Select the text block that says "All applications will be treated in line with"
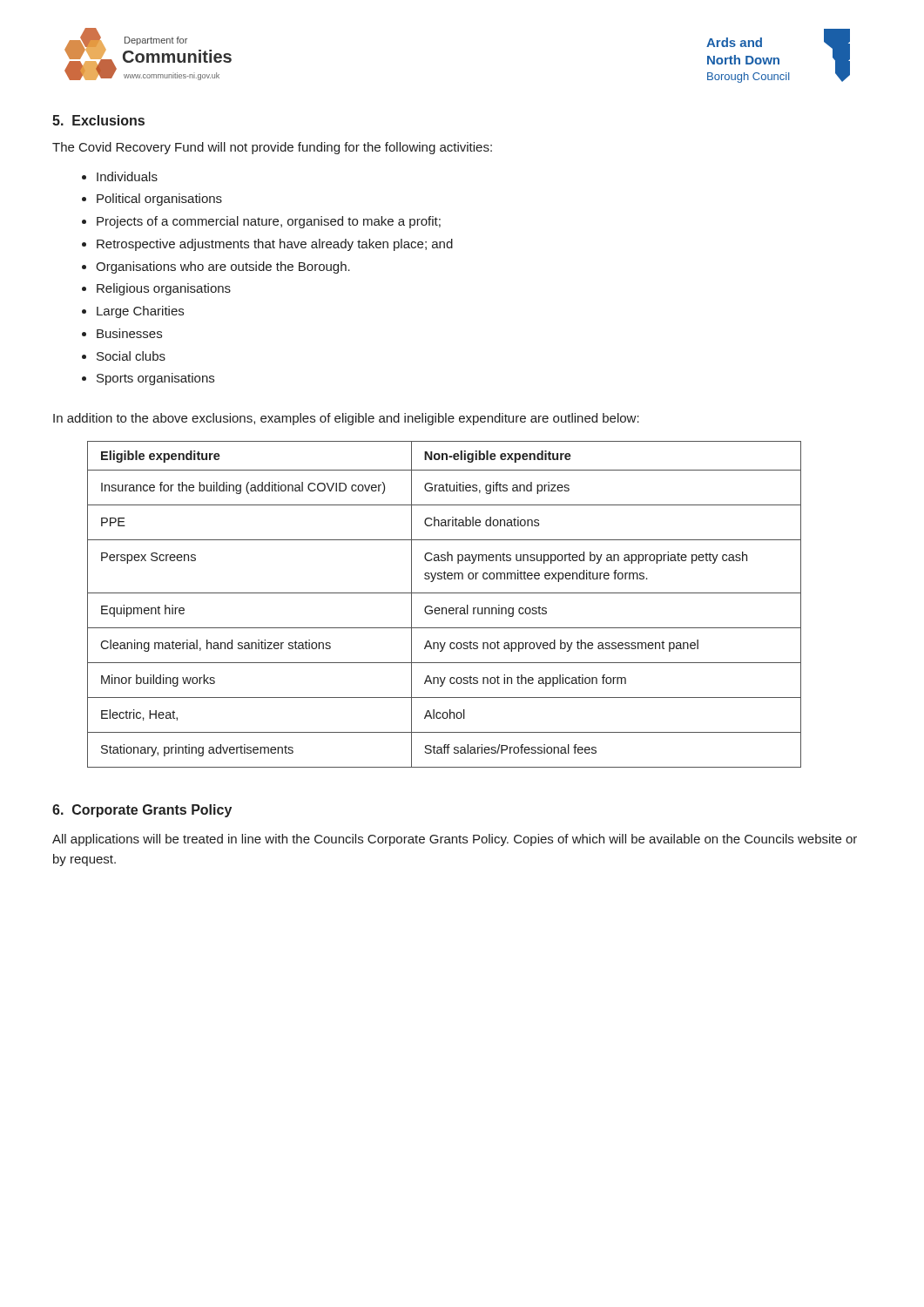924x1307 pixels. pyautogui.click(x=455, y=849)
